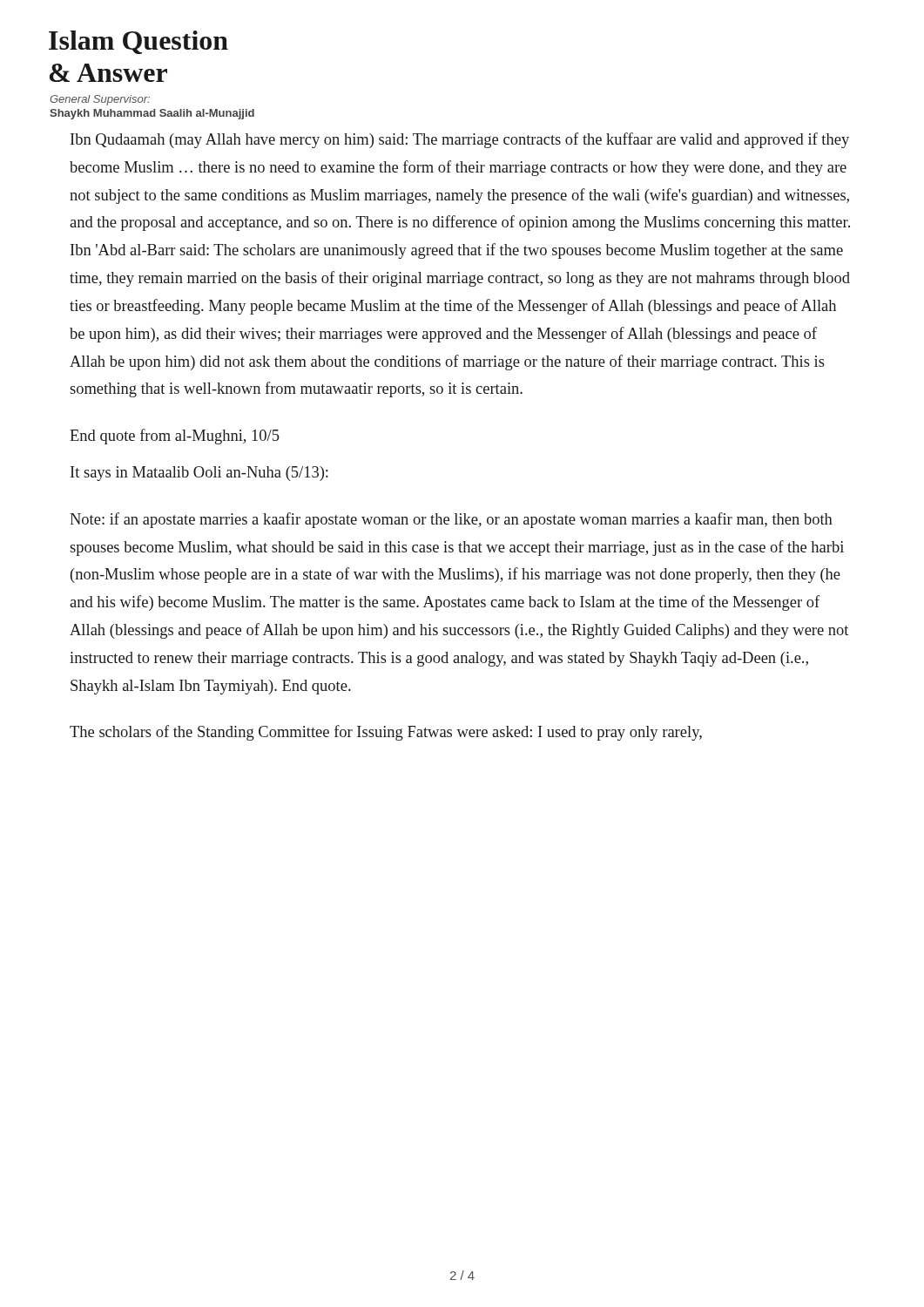Locate the element starting "Ibn Qudaamah (may"

[x=460, y=264]
